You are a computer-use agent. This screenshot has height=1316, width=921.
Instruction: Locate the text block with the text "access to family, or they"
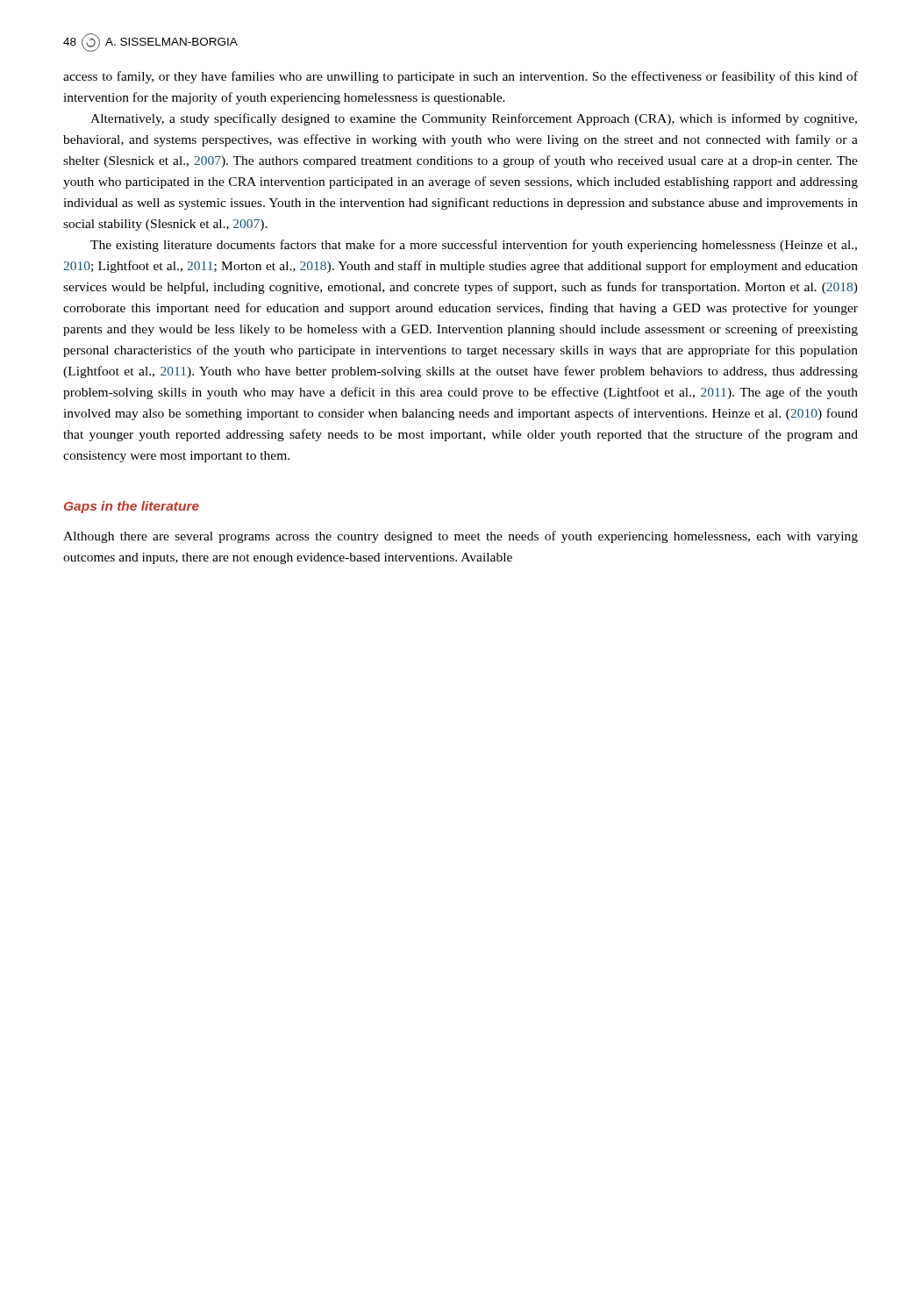click(x=460, y=266)
